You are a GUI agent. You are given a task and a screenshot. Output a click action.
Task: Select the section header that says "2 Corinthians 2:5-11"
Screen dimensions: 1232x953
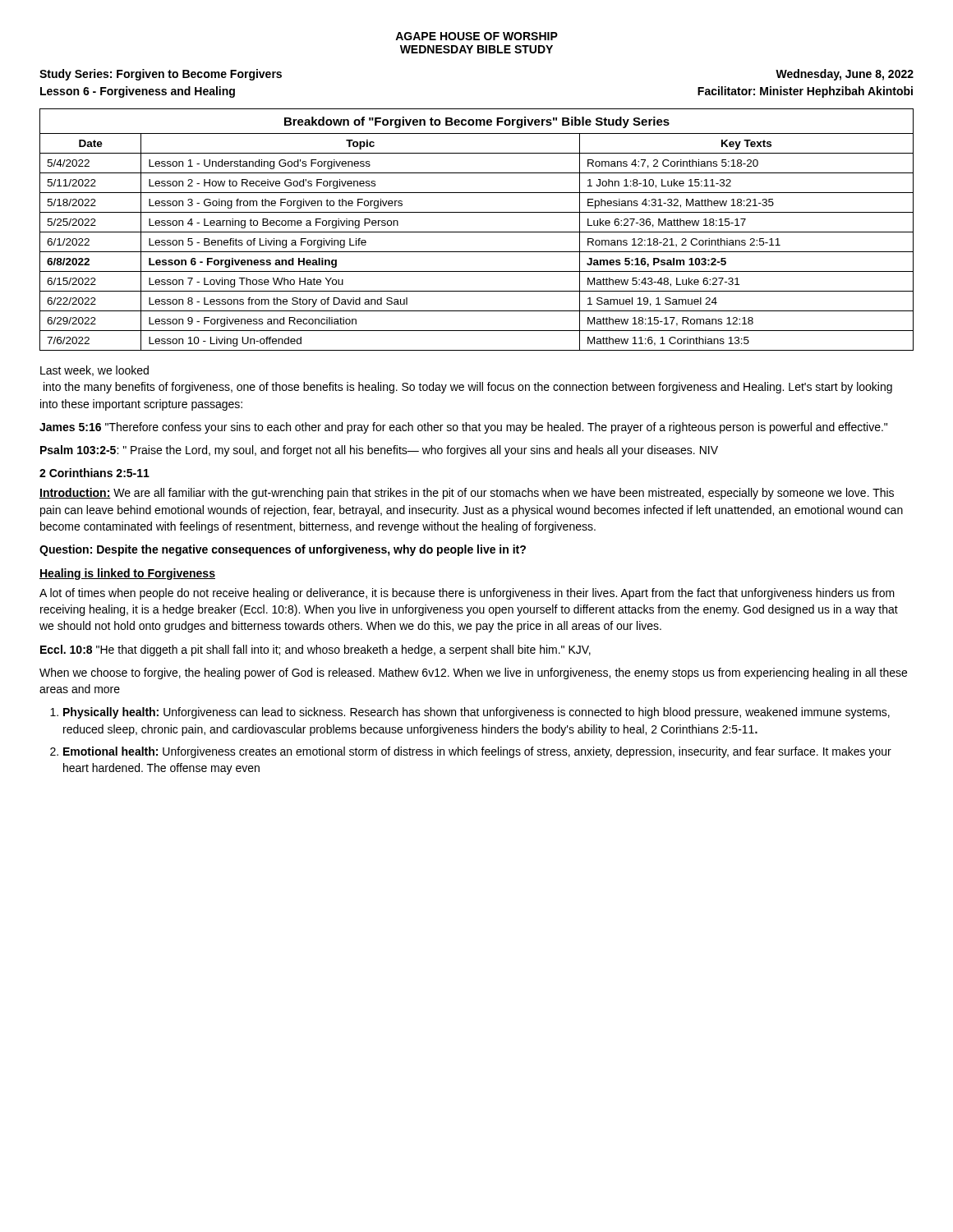coord(94,474)
